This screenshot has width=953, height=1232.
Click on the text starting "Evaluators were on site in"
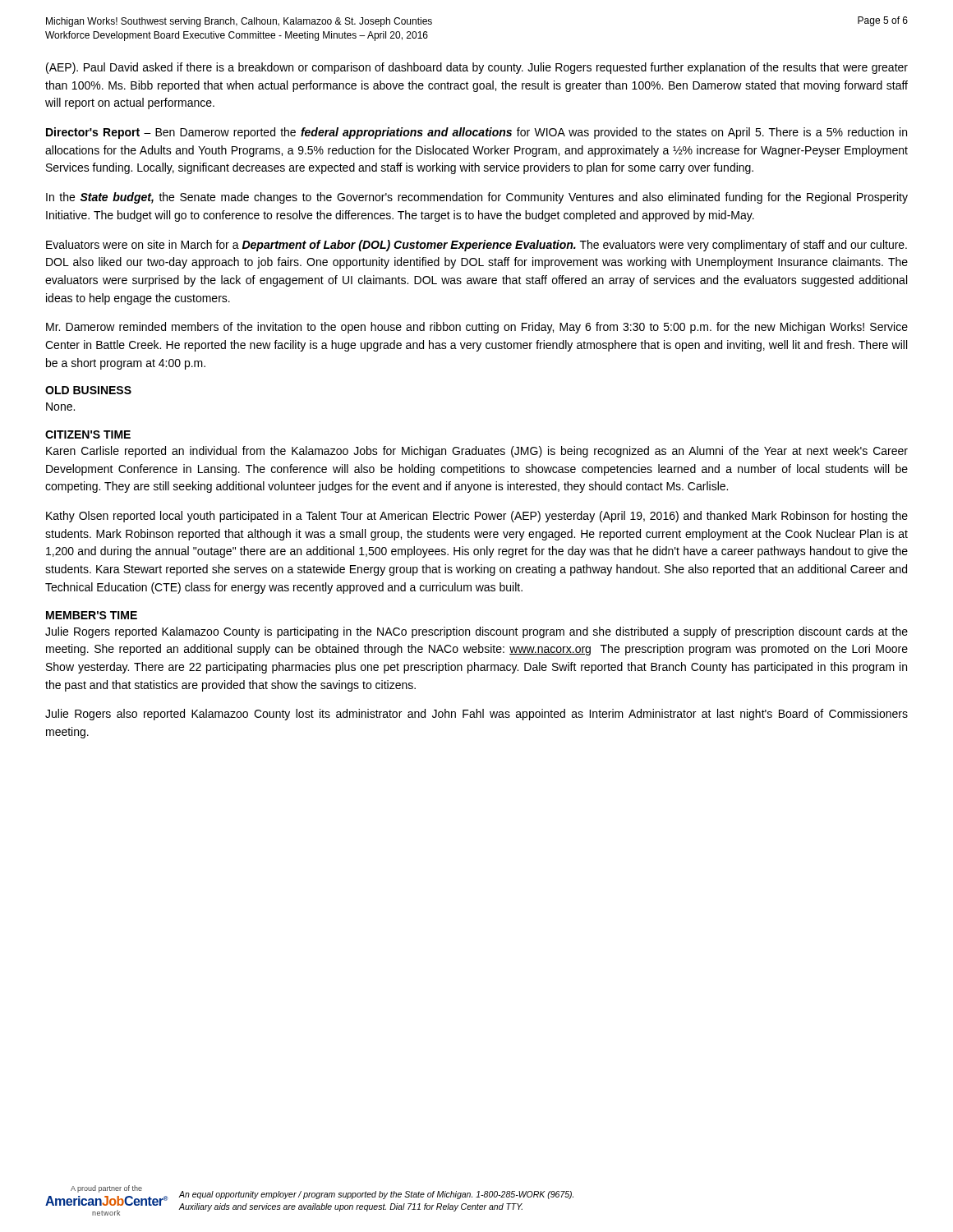[x=476, y=271]
